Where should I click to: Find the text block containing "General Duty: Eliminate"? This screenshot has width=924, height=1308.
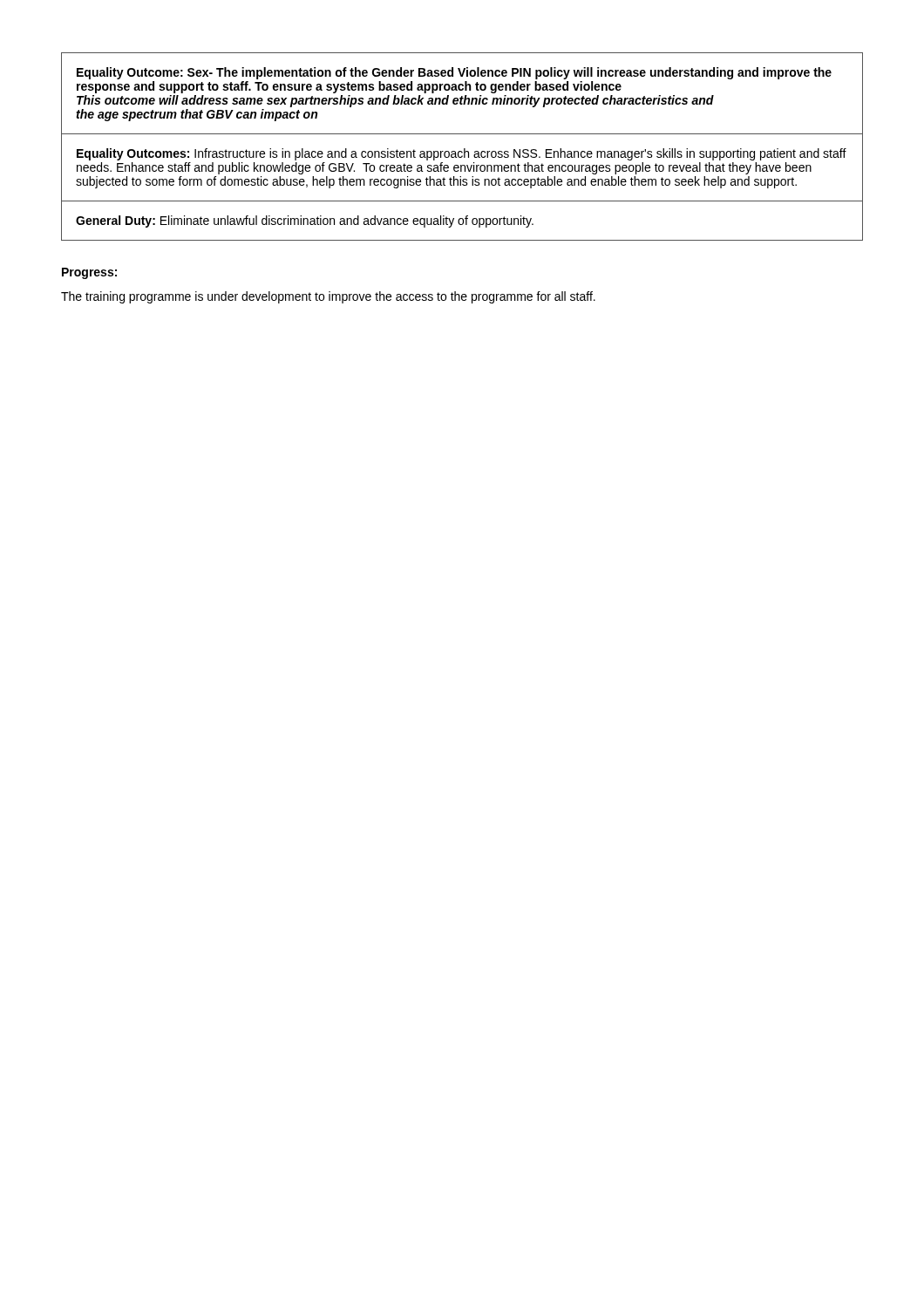coord(305,221)
